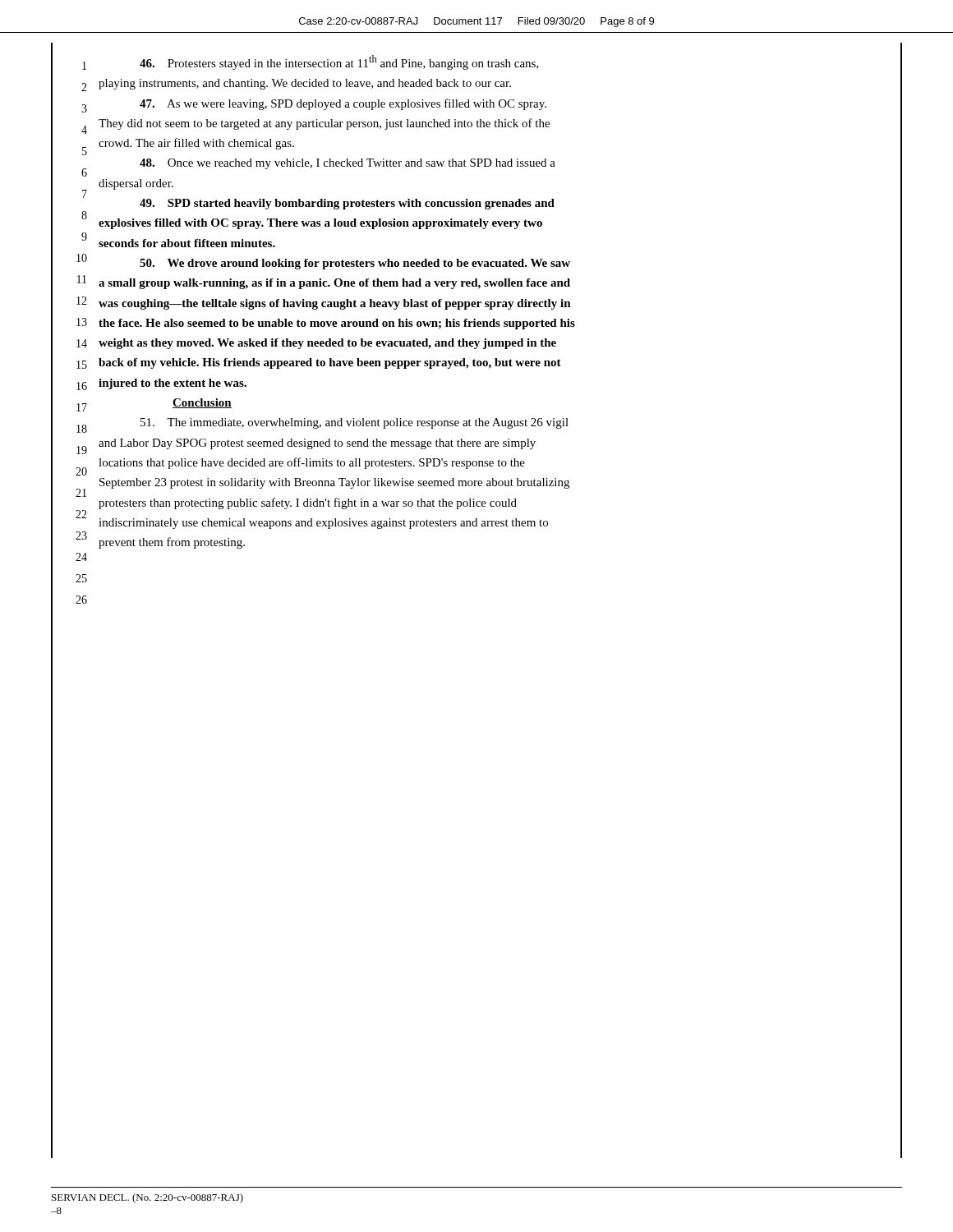Locate the text block that reads "The immediate, overwhelming, and violent police response"
The width and height of the screenshot is (953, 1232).
click(334, 482)
